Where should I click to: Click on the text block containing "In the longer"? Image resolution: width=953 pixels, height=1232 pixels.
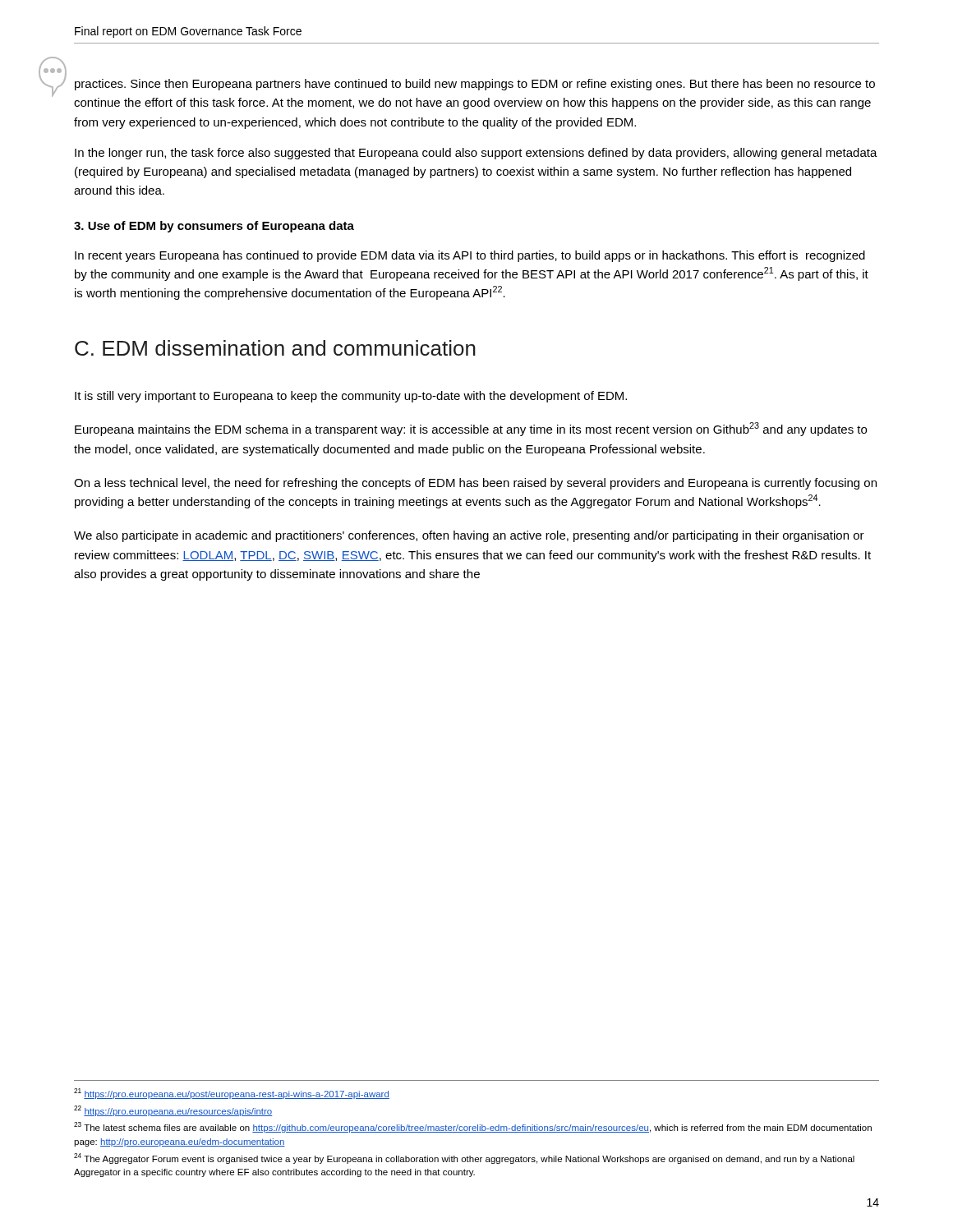point(475,171)
